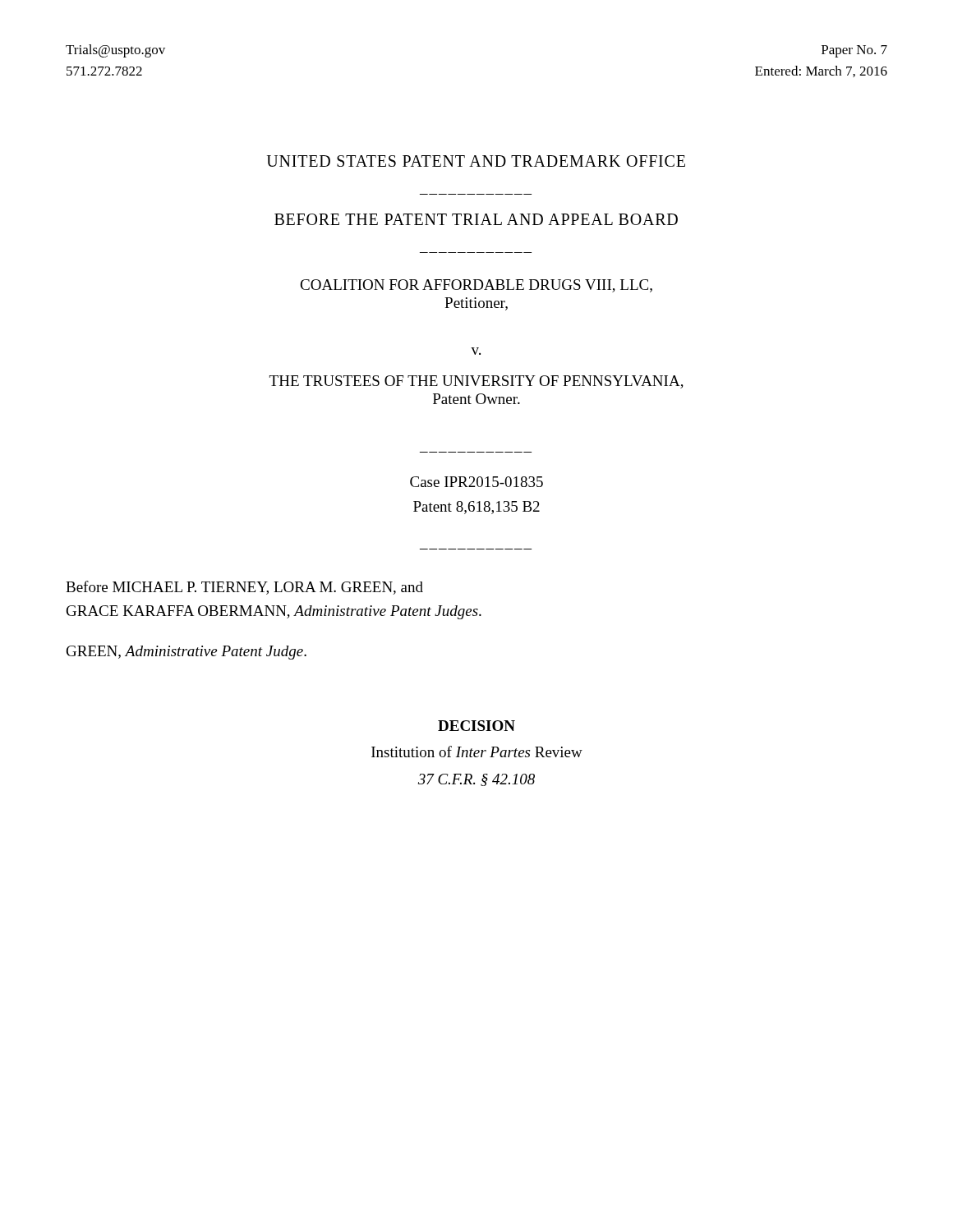
Task: Select the text that says "Case IPR2015-01835 Patent 8,618,135 B2"
Action: pos(476,494)
